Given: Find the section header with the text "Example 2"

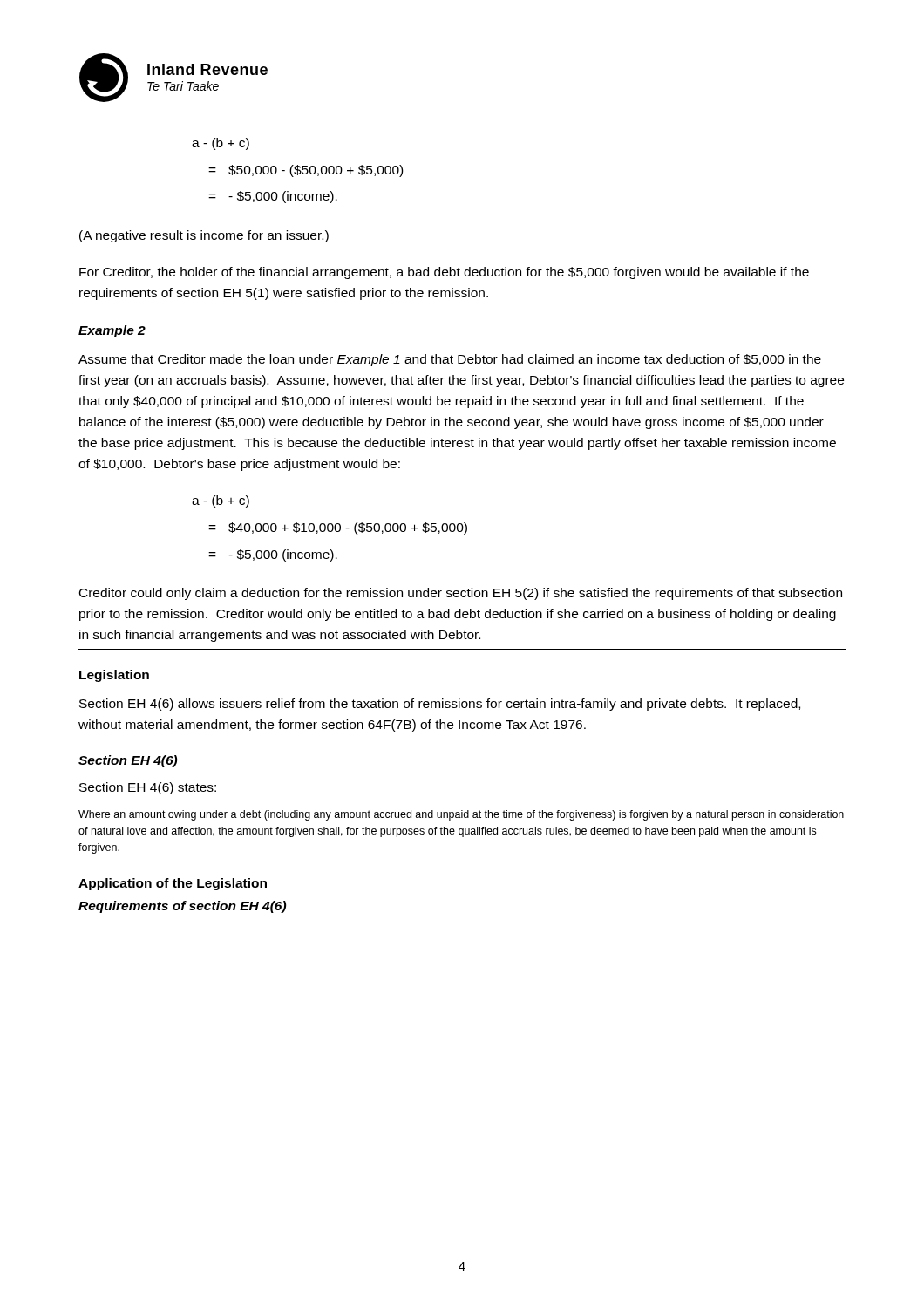Looking at the screenshot, I should [112, 330].
